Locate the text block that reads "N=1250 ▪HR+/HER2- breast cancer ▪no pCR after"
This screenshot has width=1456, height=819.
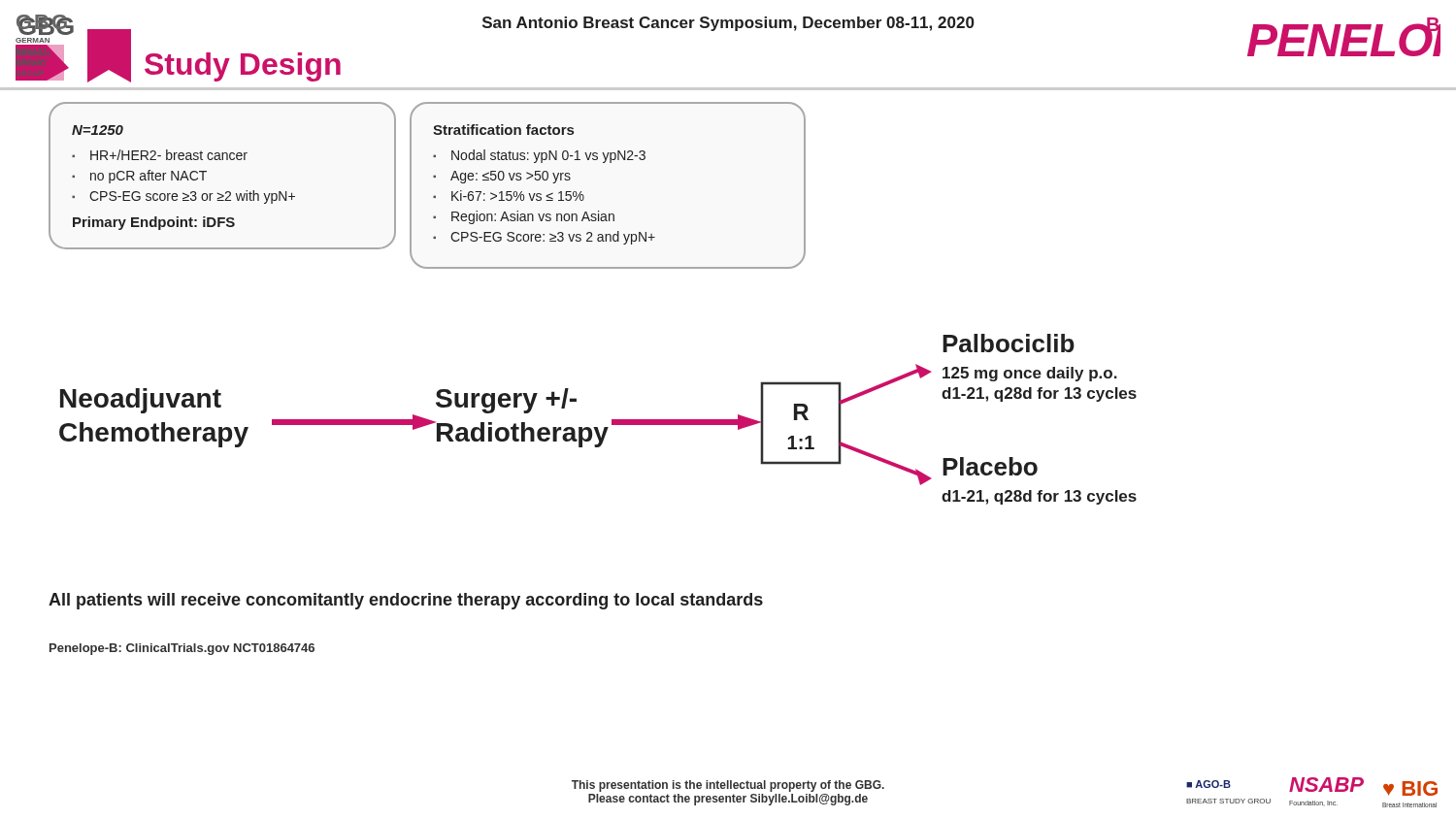click(x=98, y=130)
